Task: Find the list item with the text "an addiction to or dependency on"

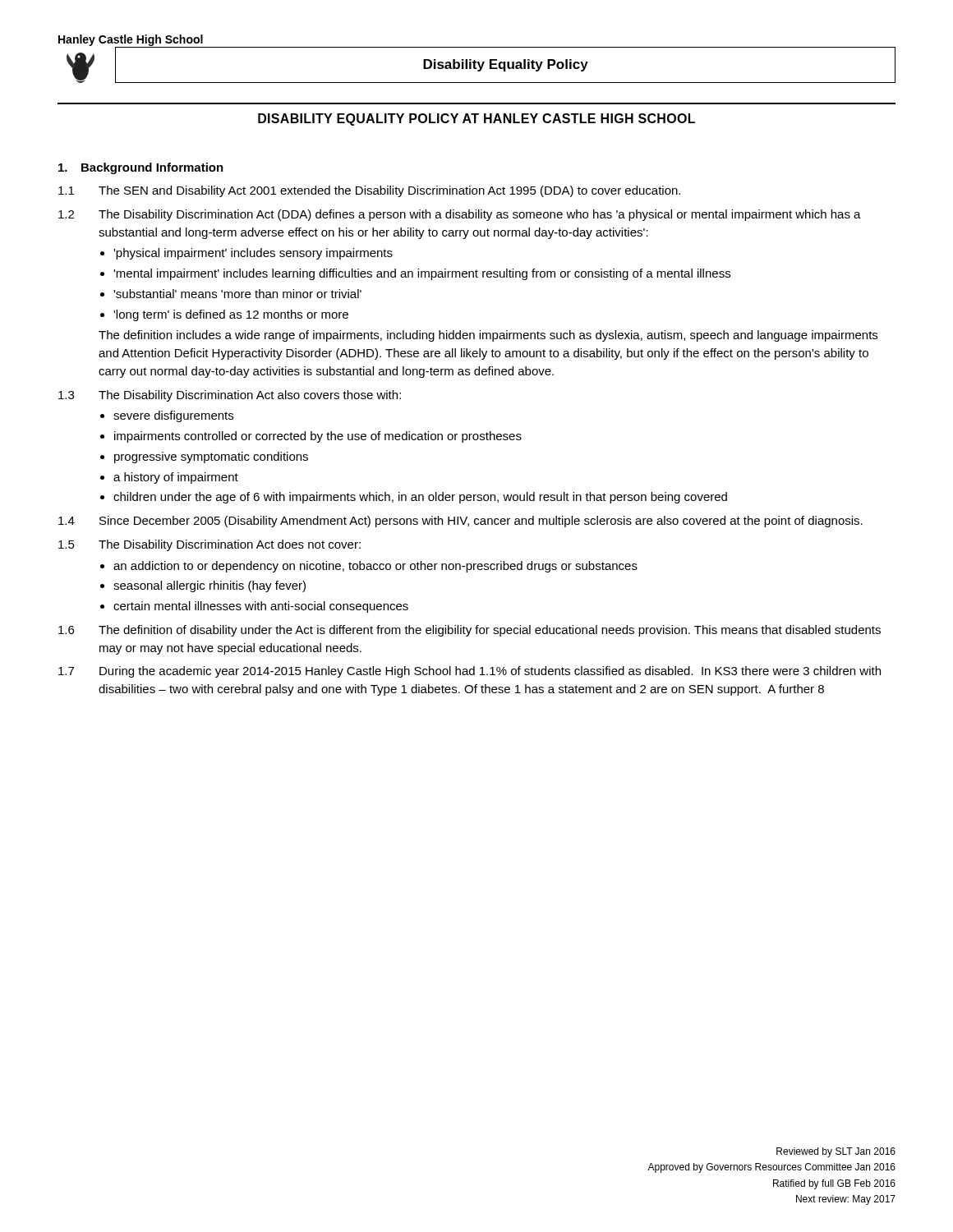Action: coord(375,565)
